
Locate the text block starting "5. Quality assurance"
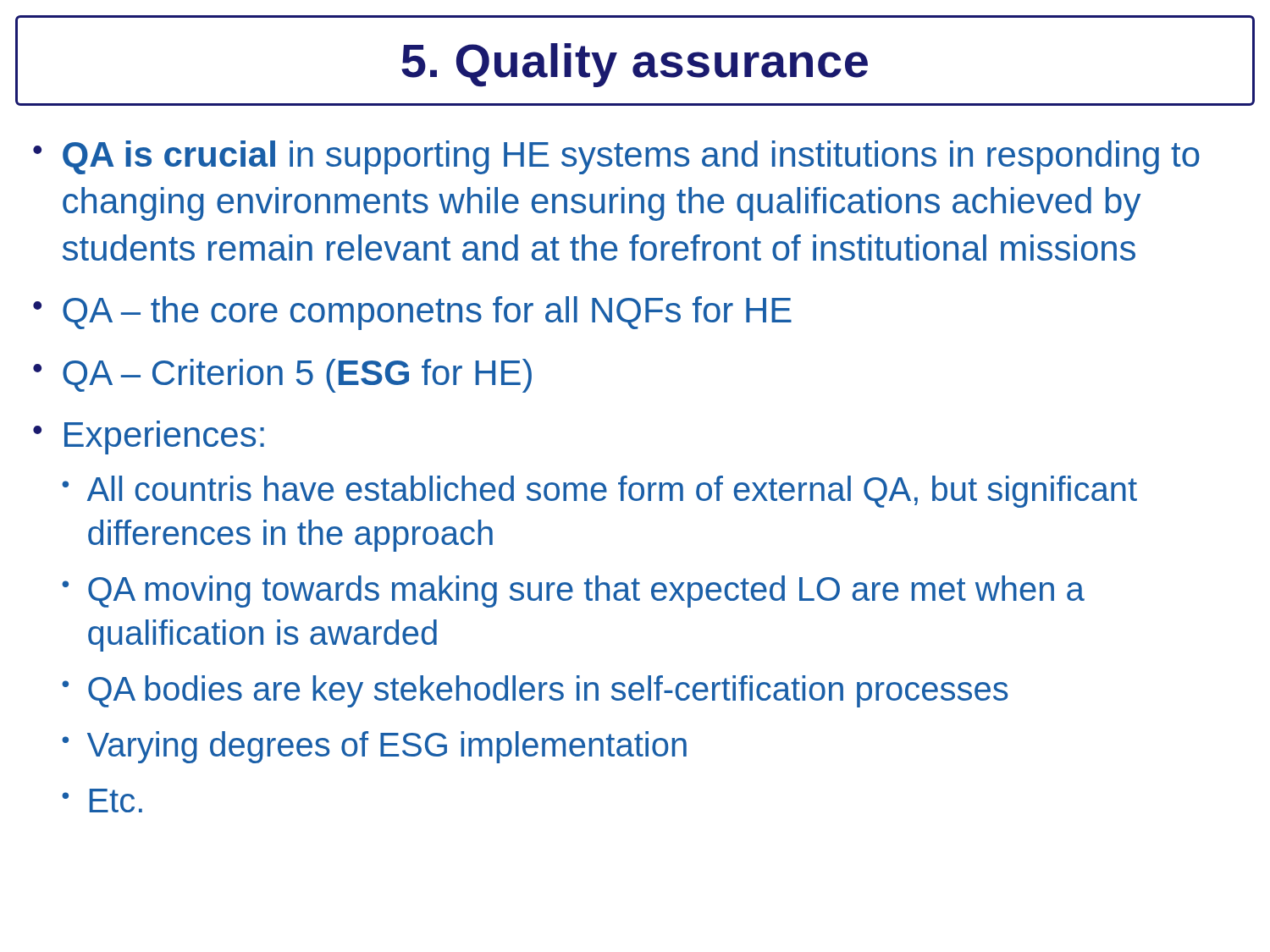[x=635, y=60]
